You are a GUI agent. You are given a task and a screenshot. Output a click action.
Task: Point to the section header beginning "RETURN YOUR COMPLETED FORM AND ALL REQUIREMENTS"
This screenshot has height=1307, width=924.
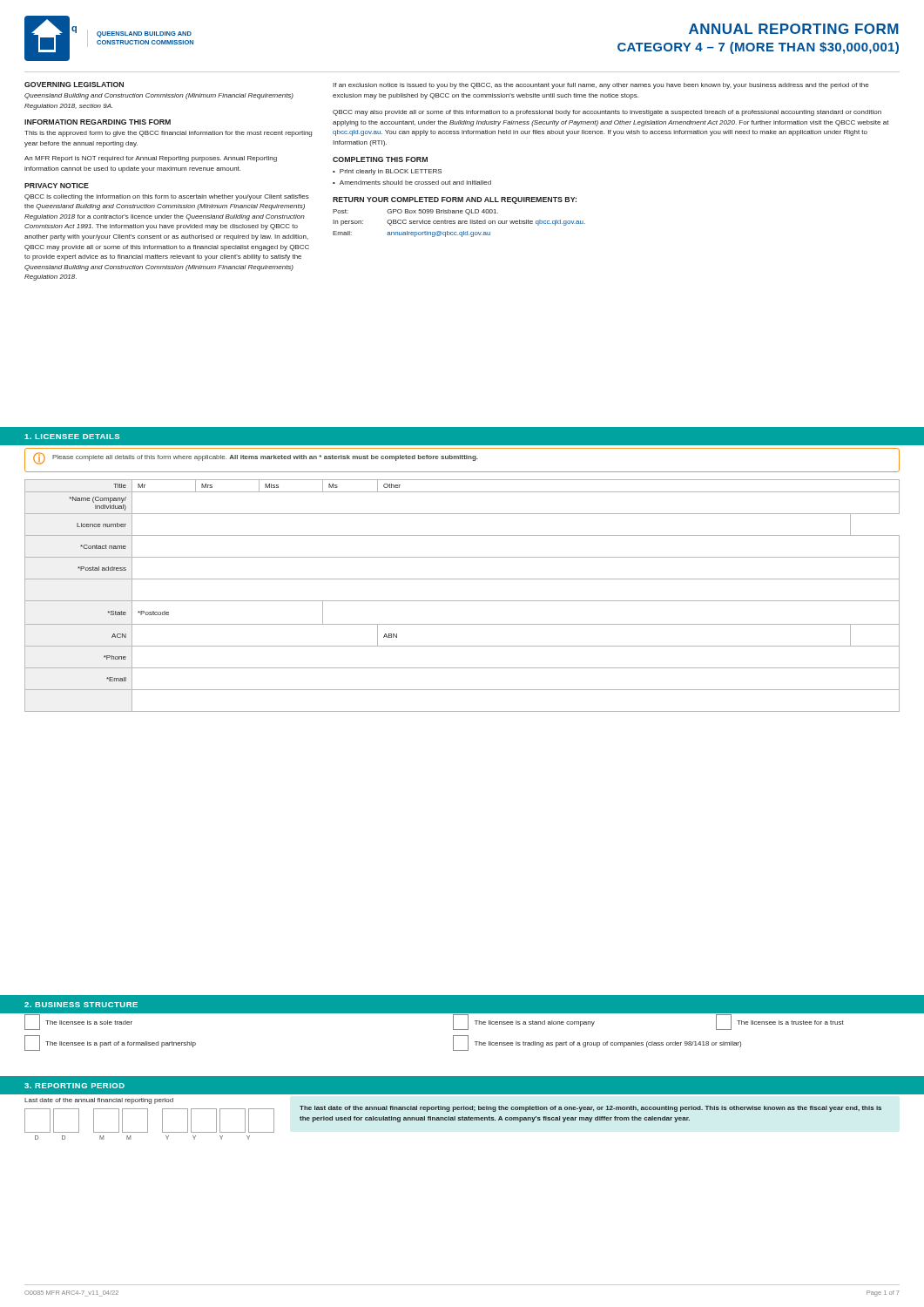(455, 199)
